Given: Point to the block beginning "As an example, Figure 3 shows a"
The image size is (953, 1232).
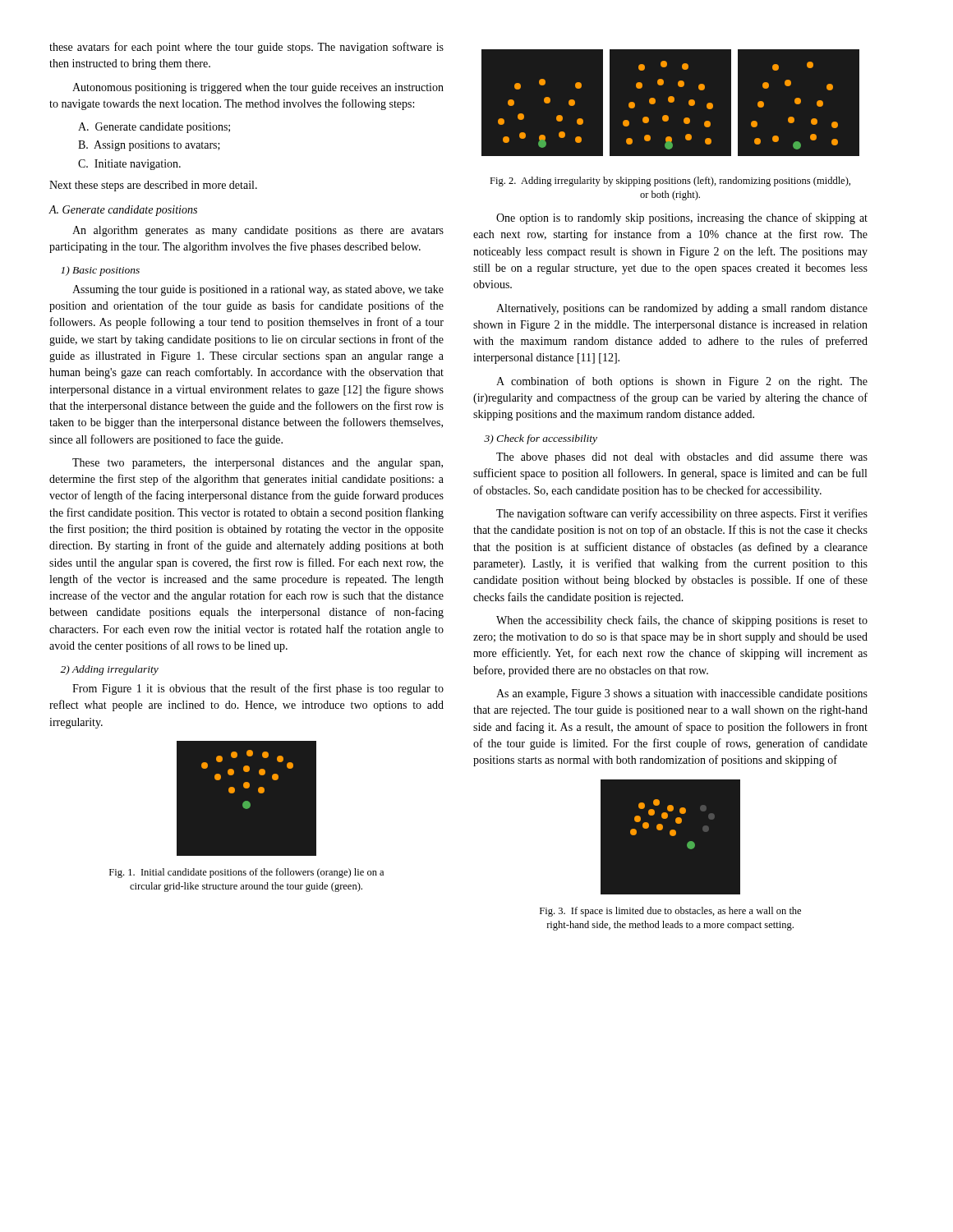Looking at the screenshot, I should pyautogui.click(x=670, y=727).
